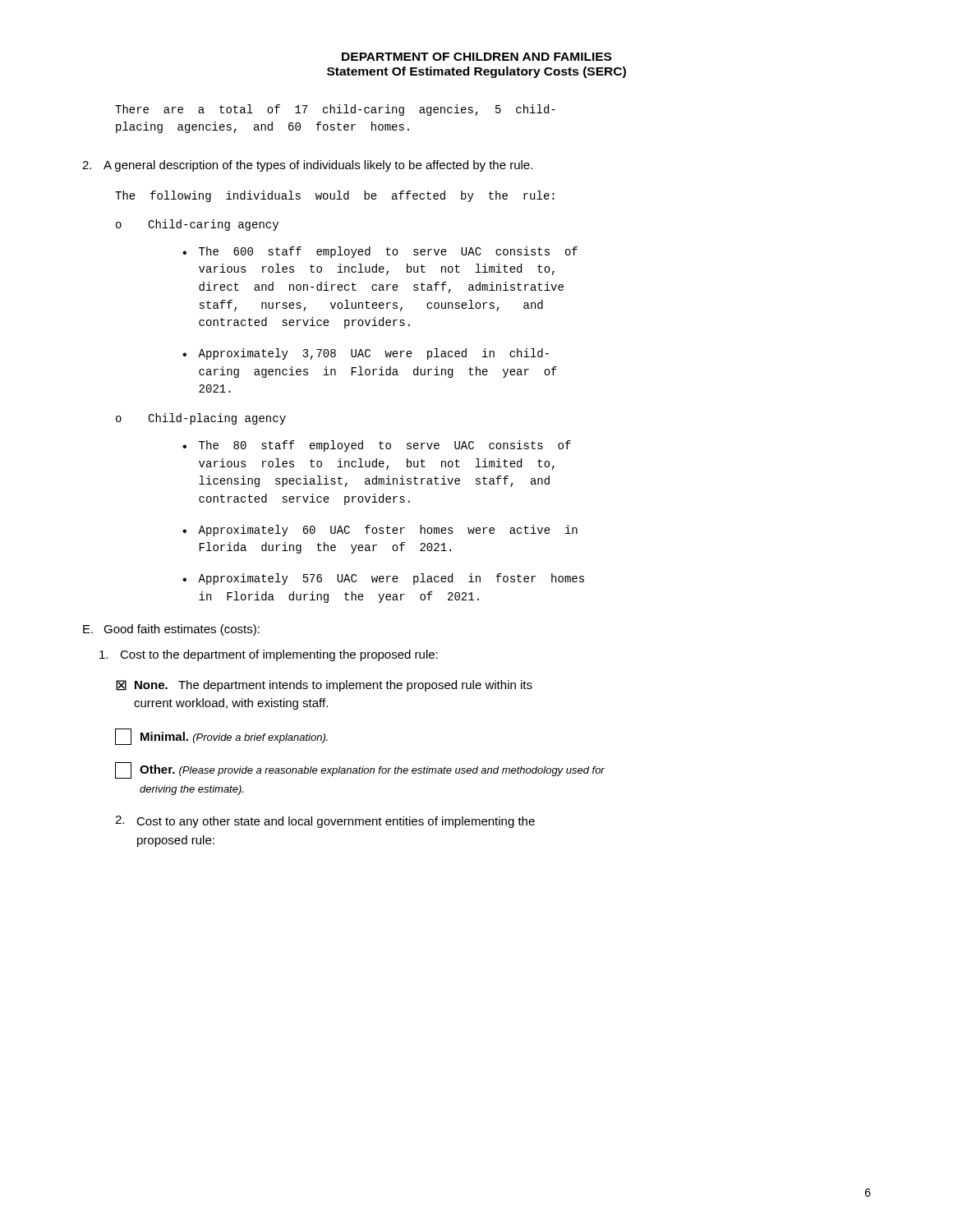This screenshot has width=953, height=1232.
Task: Click on the block starting "E. Good faith"
Action: click(x=171, y=628)
